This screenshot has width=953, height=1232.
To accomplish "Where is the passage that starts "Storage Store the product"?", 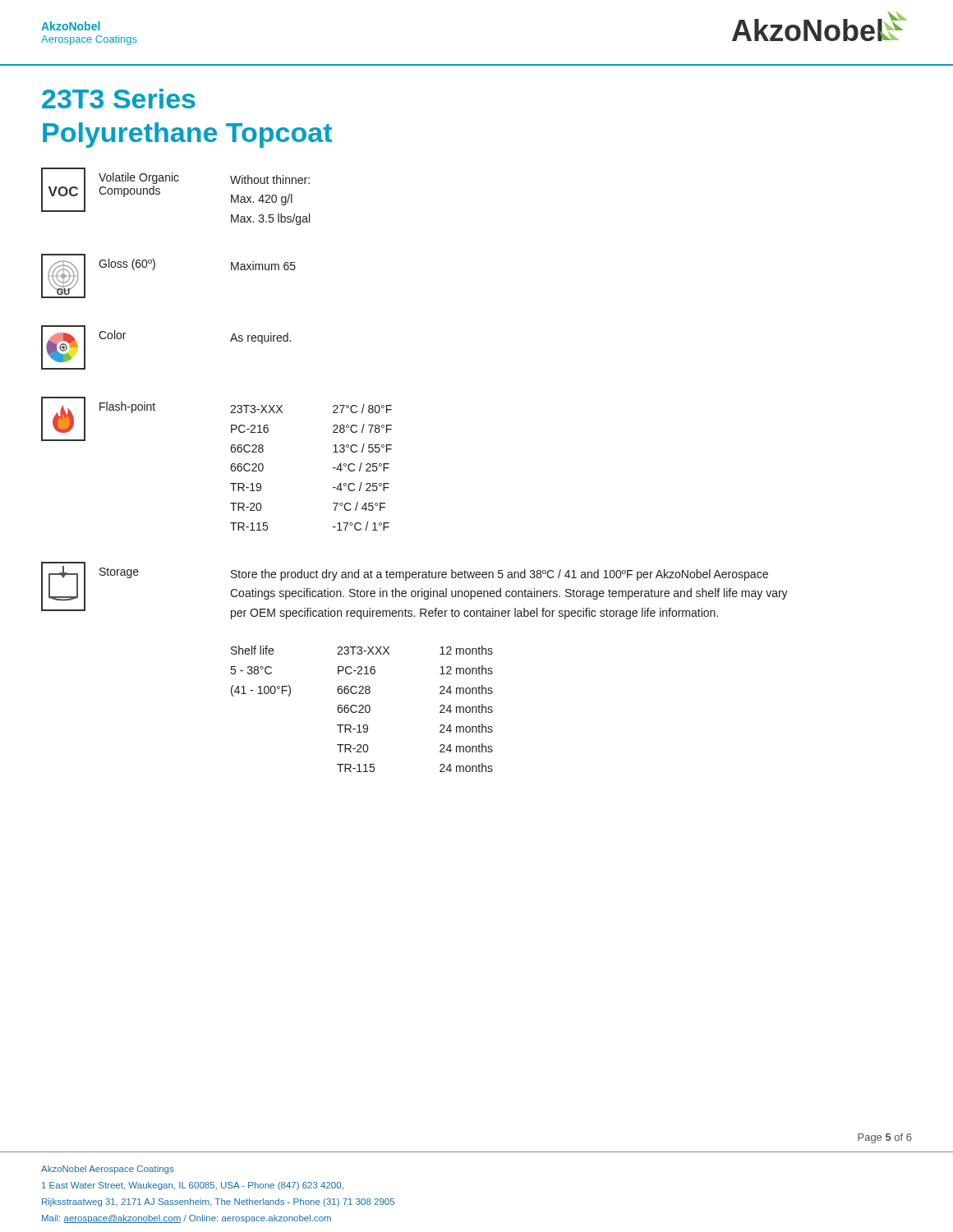I will coord(419,592).
